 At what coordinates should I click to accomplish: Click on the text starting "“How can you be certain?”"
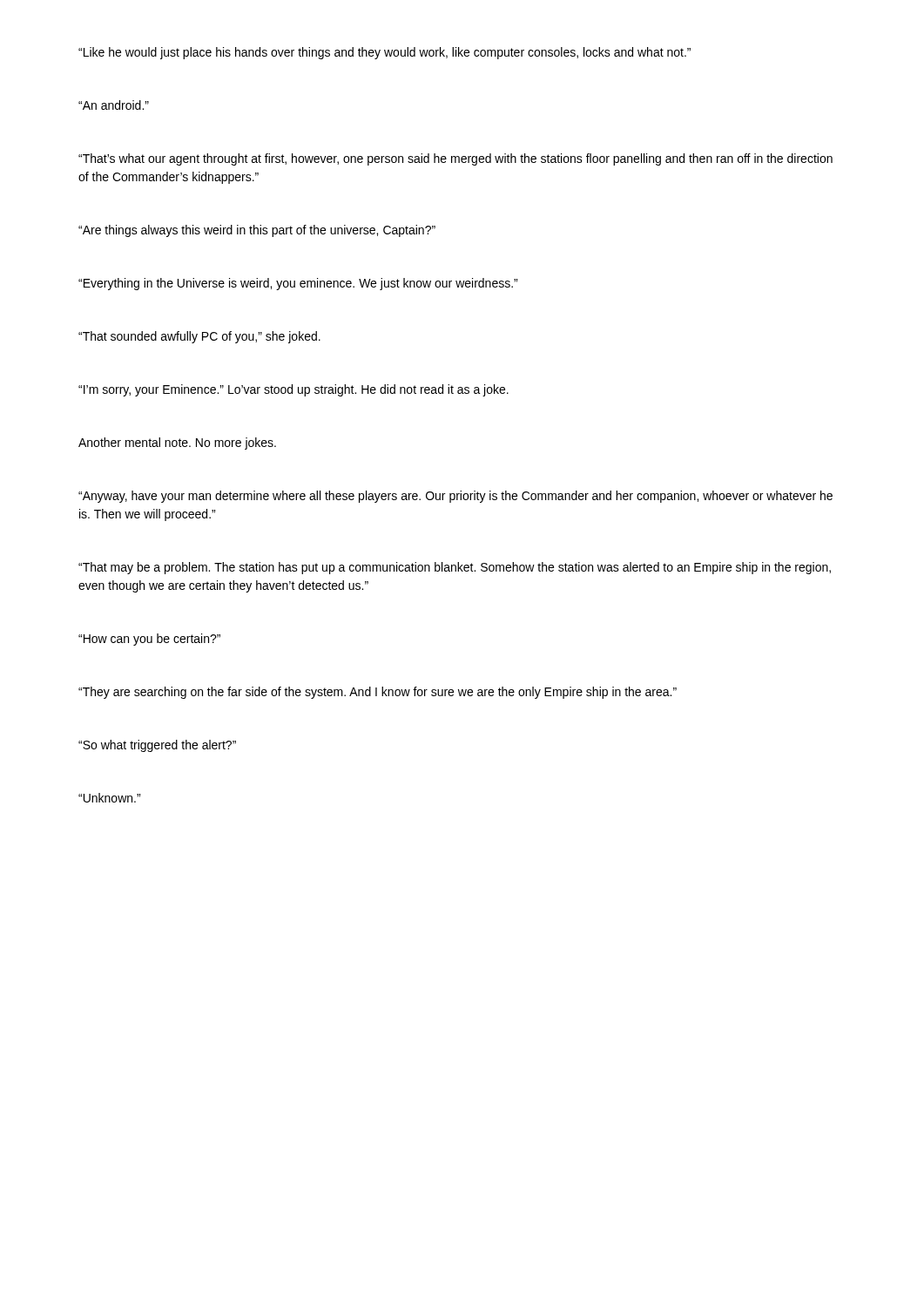[150, 639]
